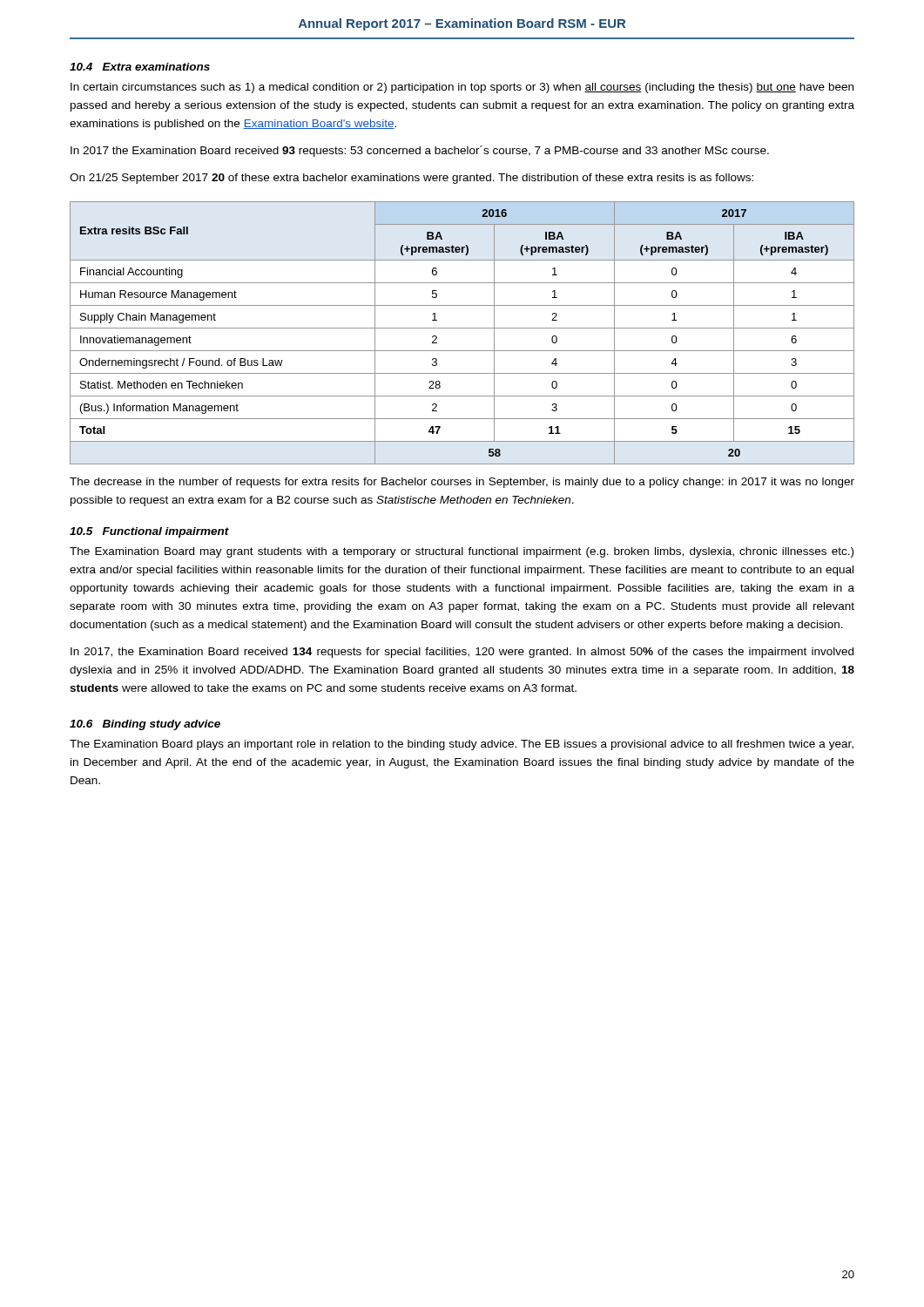Select the section header that says "10.4 Extra examinations"

(140, 67)
